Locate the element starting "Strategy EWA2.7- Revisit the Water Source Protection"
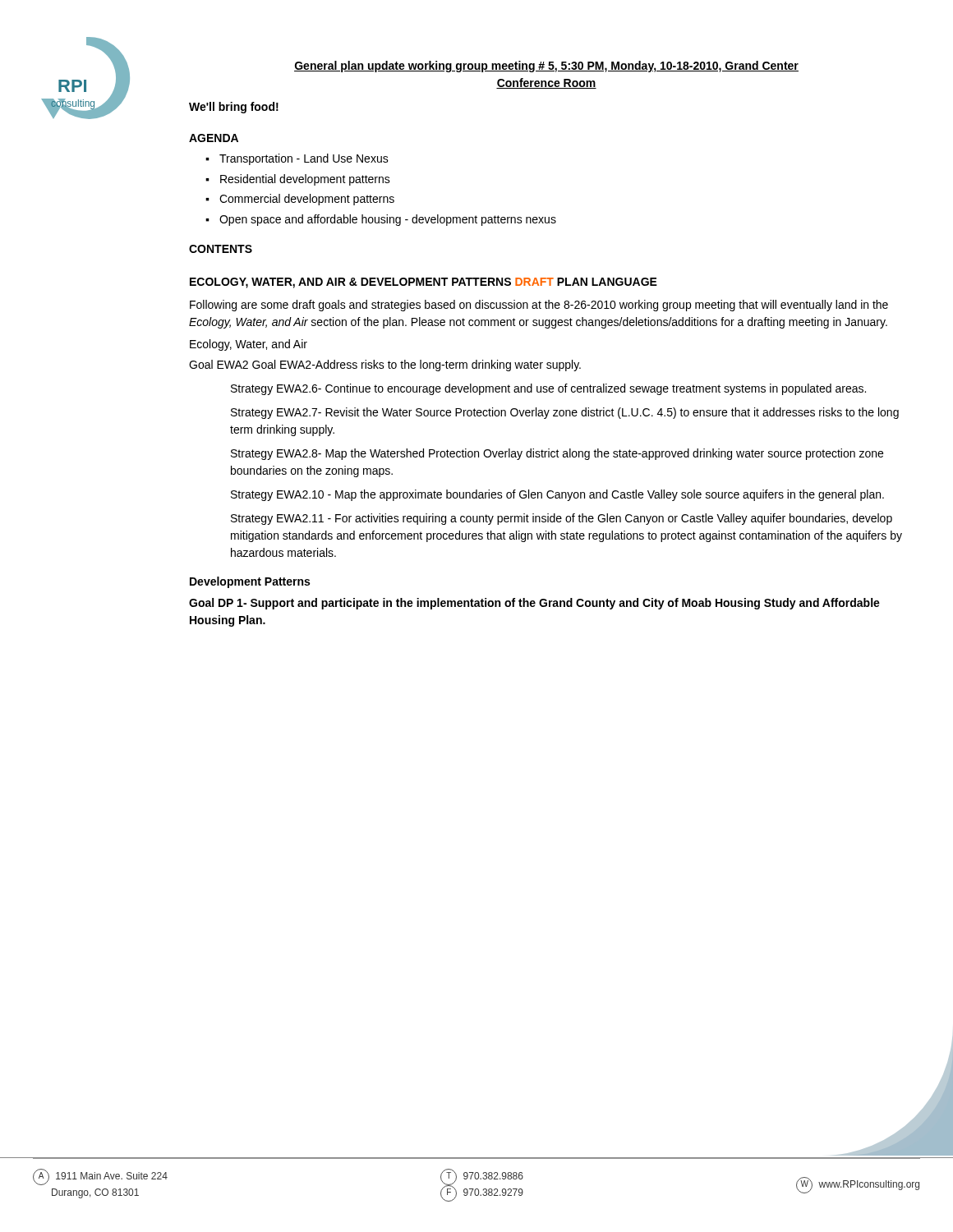This screenshot has height=1232, width=953. 565,421
